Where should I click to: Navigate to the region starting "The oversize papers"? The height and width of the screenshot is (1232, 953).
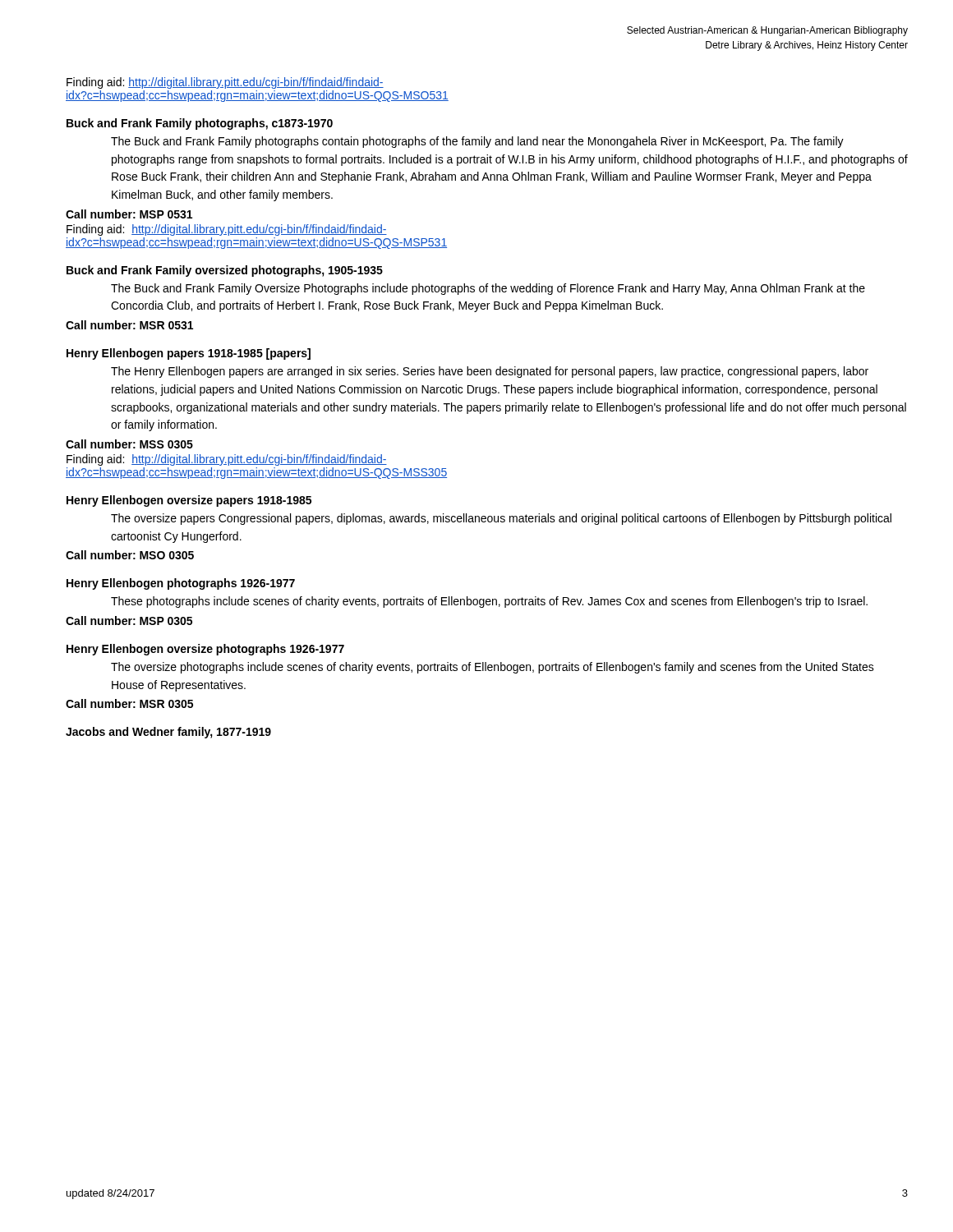coord(502,527)
